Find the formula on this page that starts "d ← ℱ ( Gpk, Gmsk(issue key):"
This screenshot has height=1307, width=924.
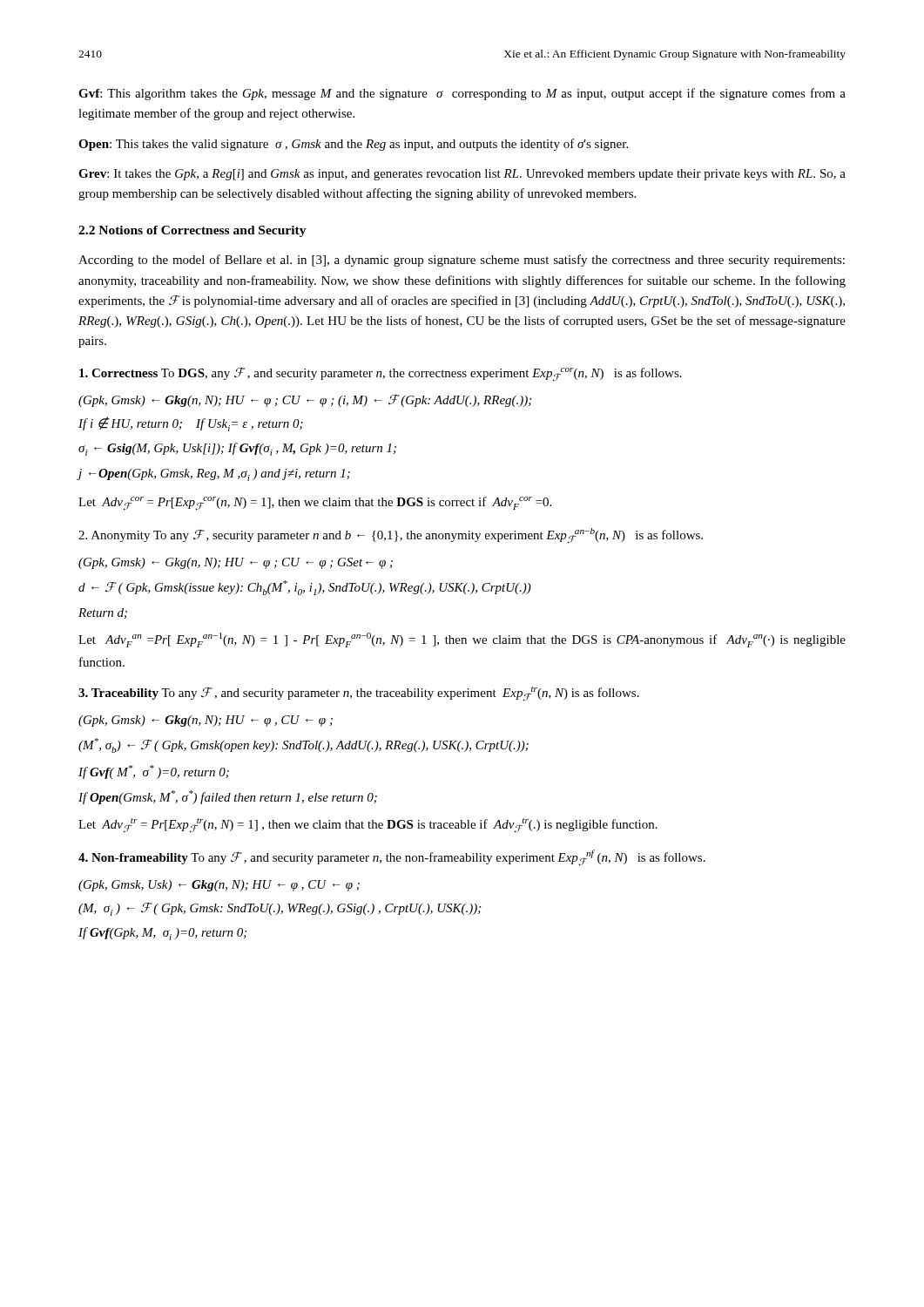tap(305, 587)
